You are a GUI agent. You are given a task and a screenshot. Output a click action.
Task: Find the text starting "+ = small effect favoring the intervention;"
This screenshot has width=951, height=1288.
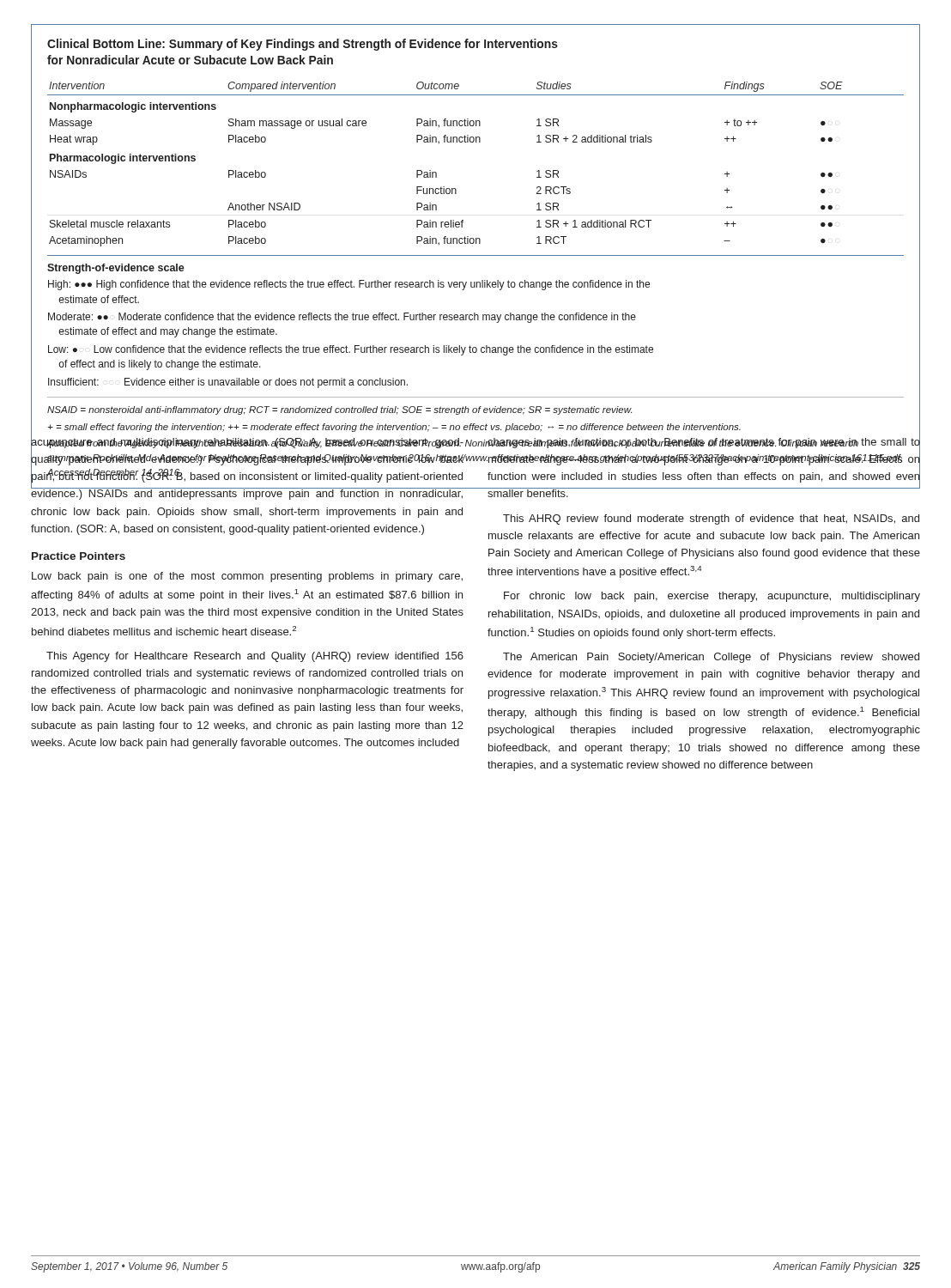click(x=394, y=426)
